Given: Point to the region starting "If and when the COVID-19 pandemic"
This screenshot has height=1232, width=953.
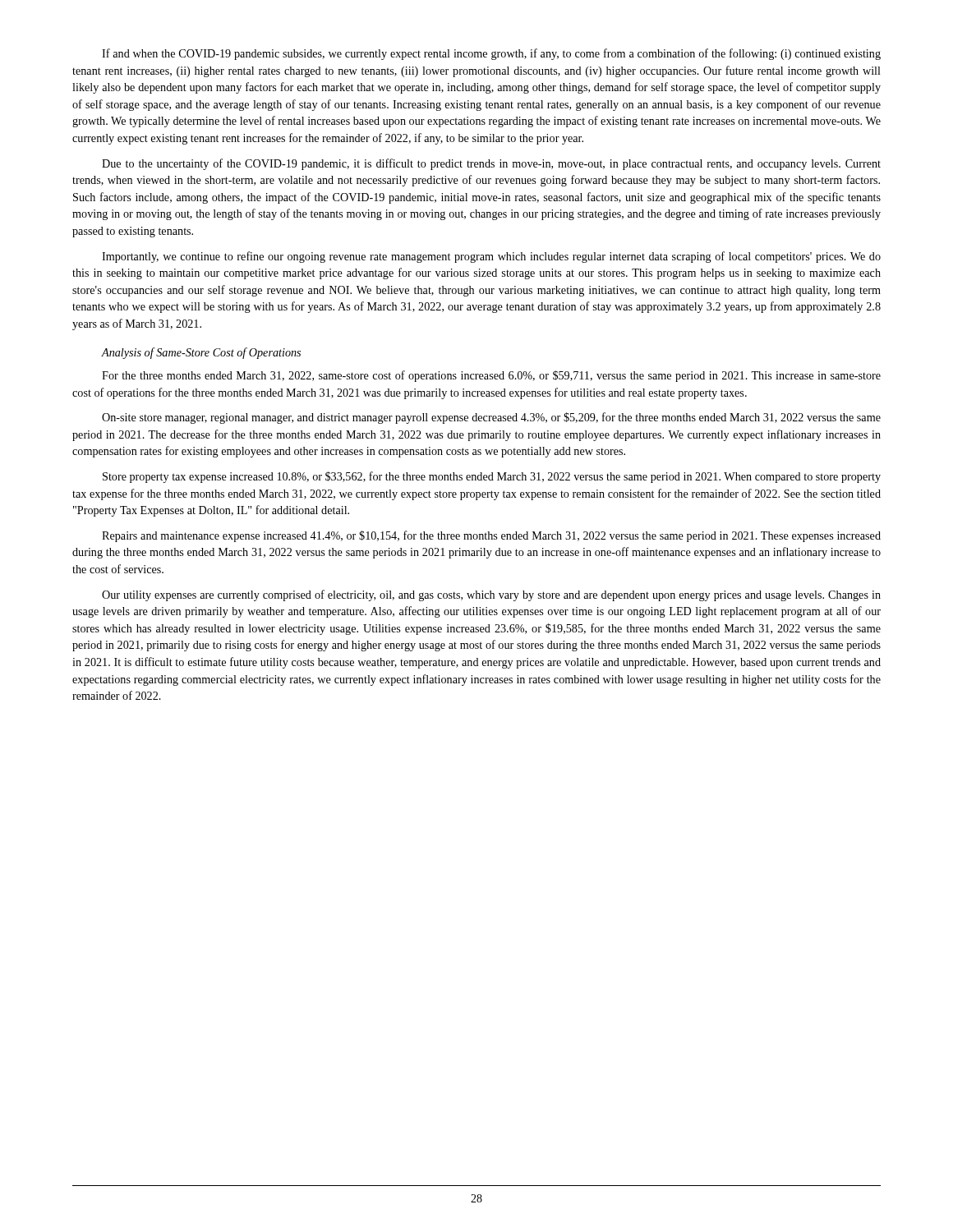Looking at the screenshot, I should click(x=476, y=96).
